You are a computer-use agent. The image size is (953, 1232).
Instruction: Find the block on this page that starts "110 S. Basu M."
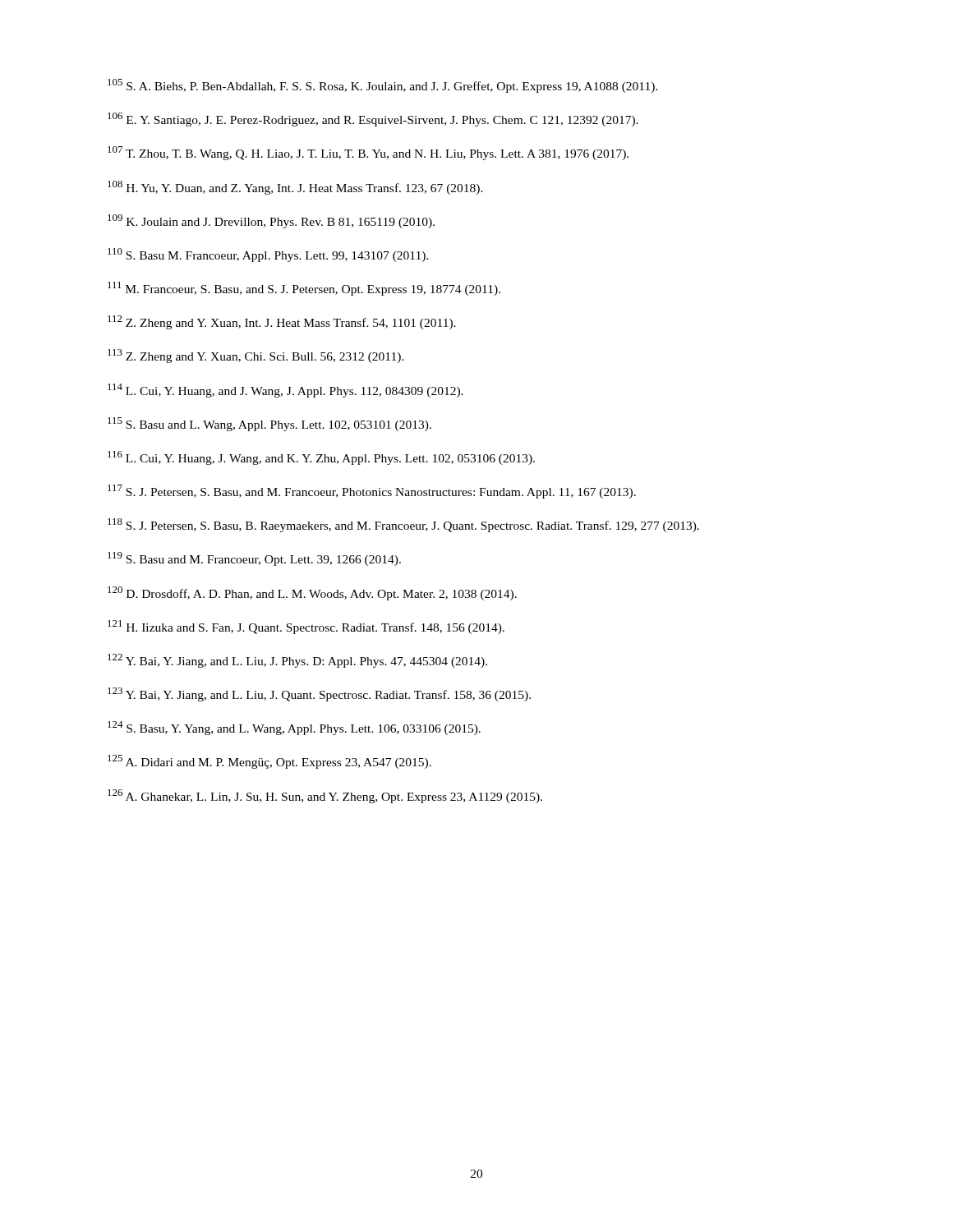click(268, 253)
